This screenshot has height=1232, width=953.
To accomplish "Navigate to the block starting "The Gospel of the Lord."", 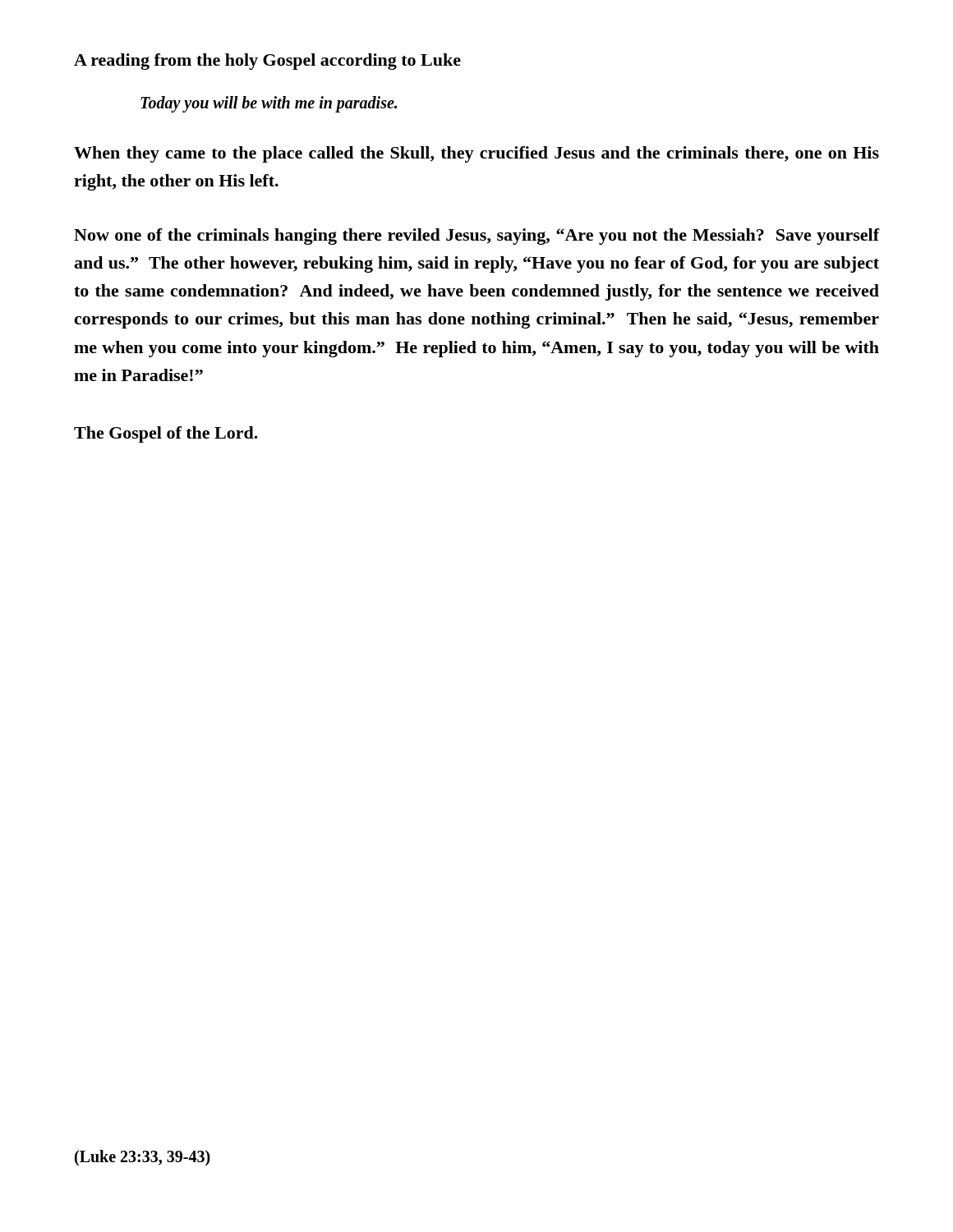I will pos(166,432).
